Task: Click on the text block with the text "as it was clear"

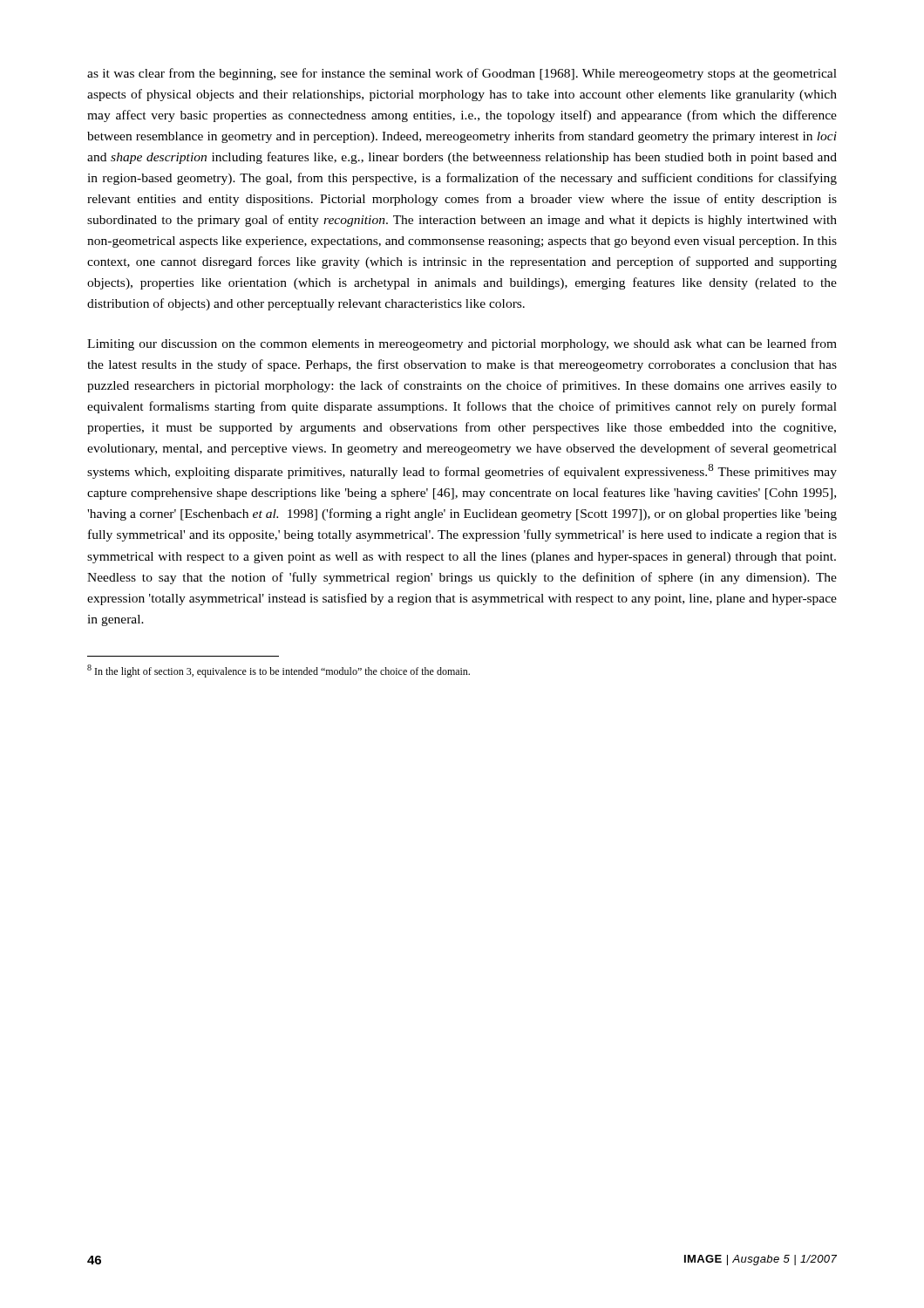Action: 462,188
